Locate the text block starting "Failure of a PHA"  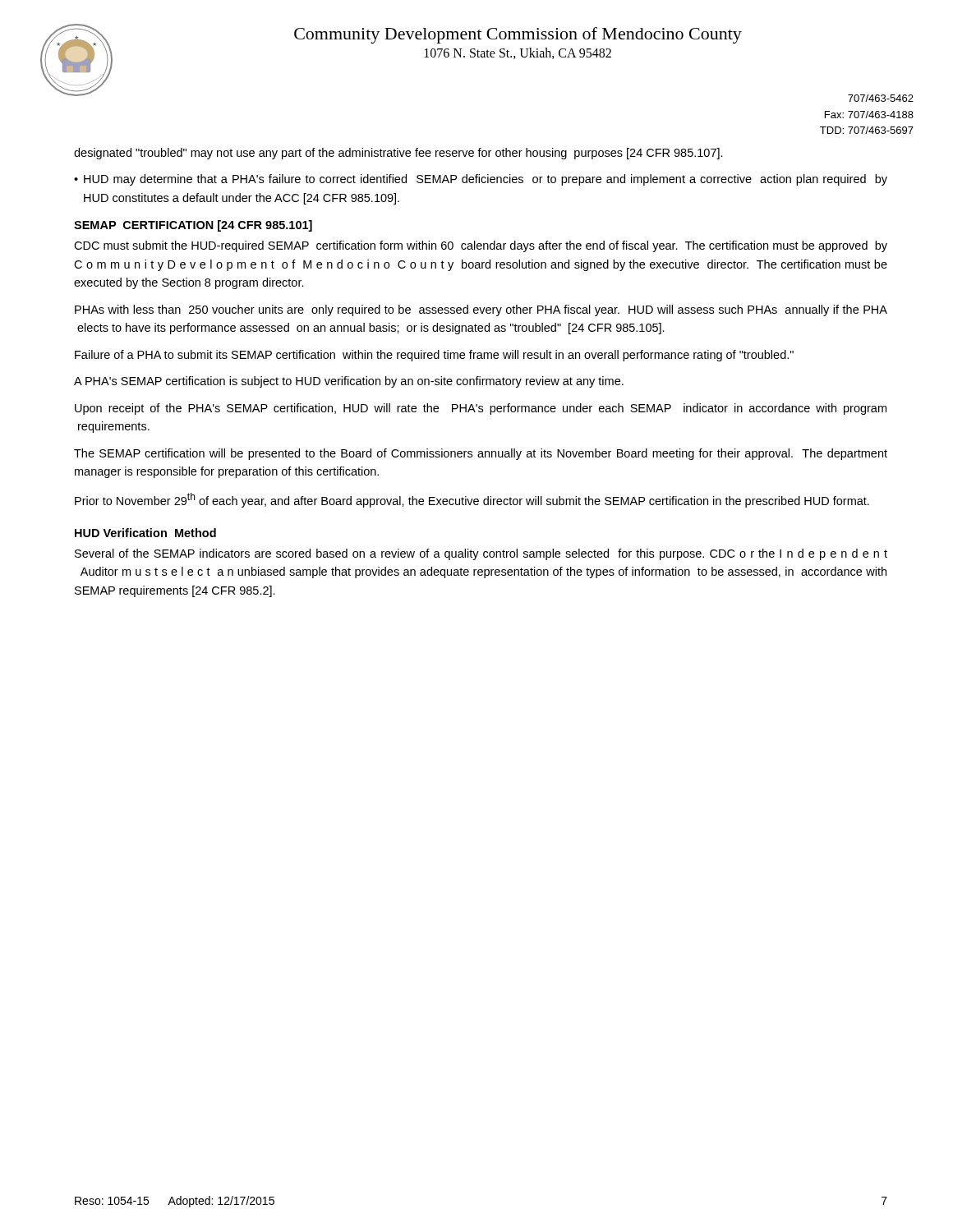(x=434, y=355)
